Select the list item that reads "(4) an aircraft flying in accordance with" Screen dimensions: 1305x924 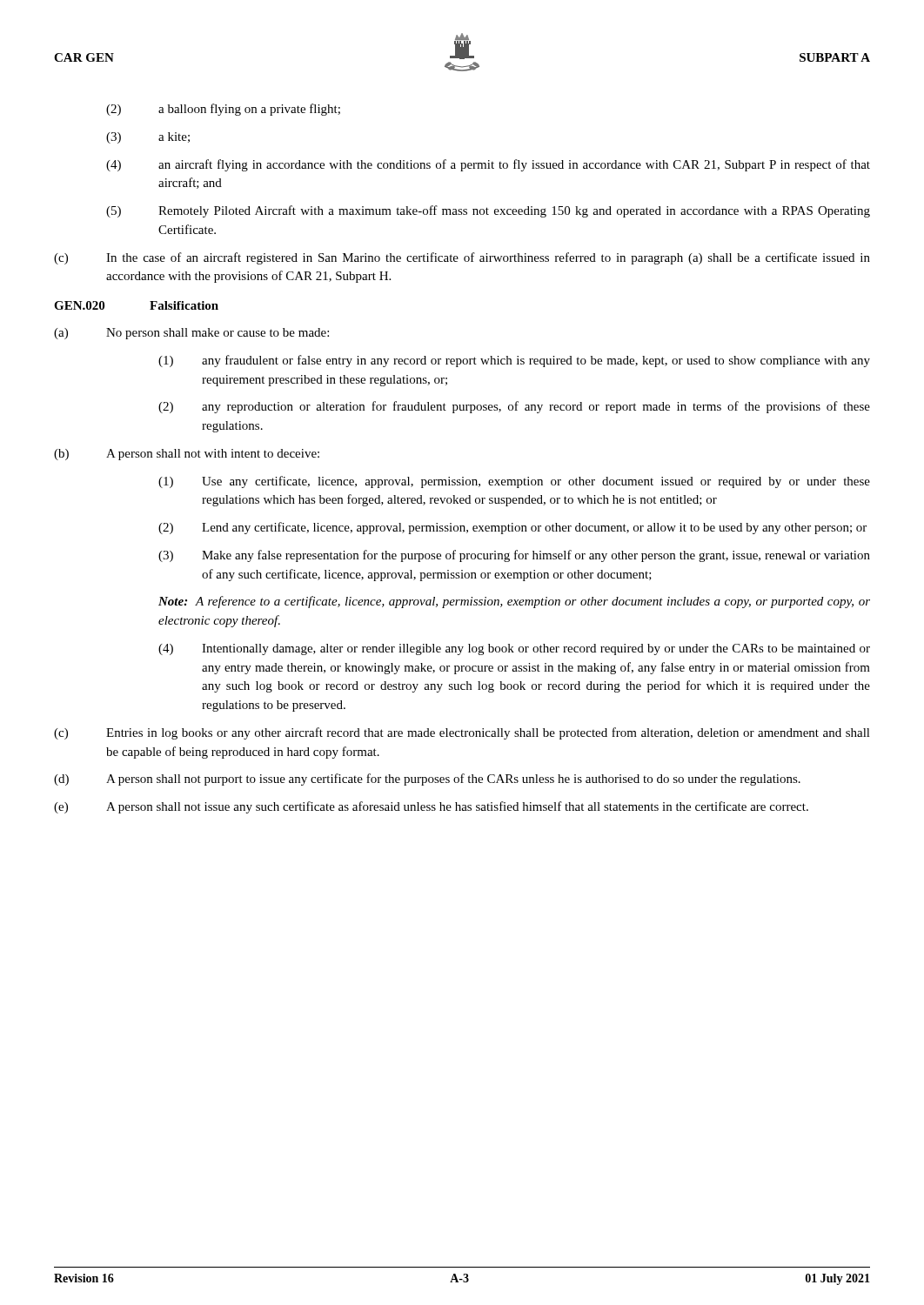[x=488, y=174]
